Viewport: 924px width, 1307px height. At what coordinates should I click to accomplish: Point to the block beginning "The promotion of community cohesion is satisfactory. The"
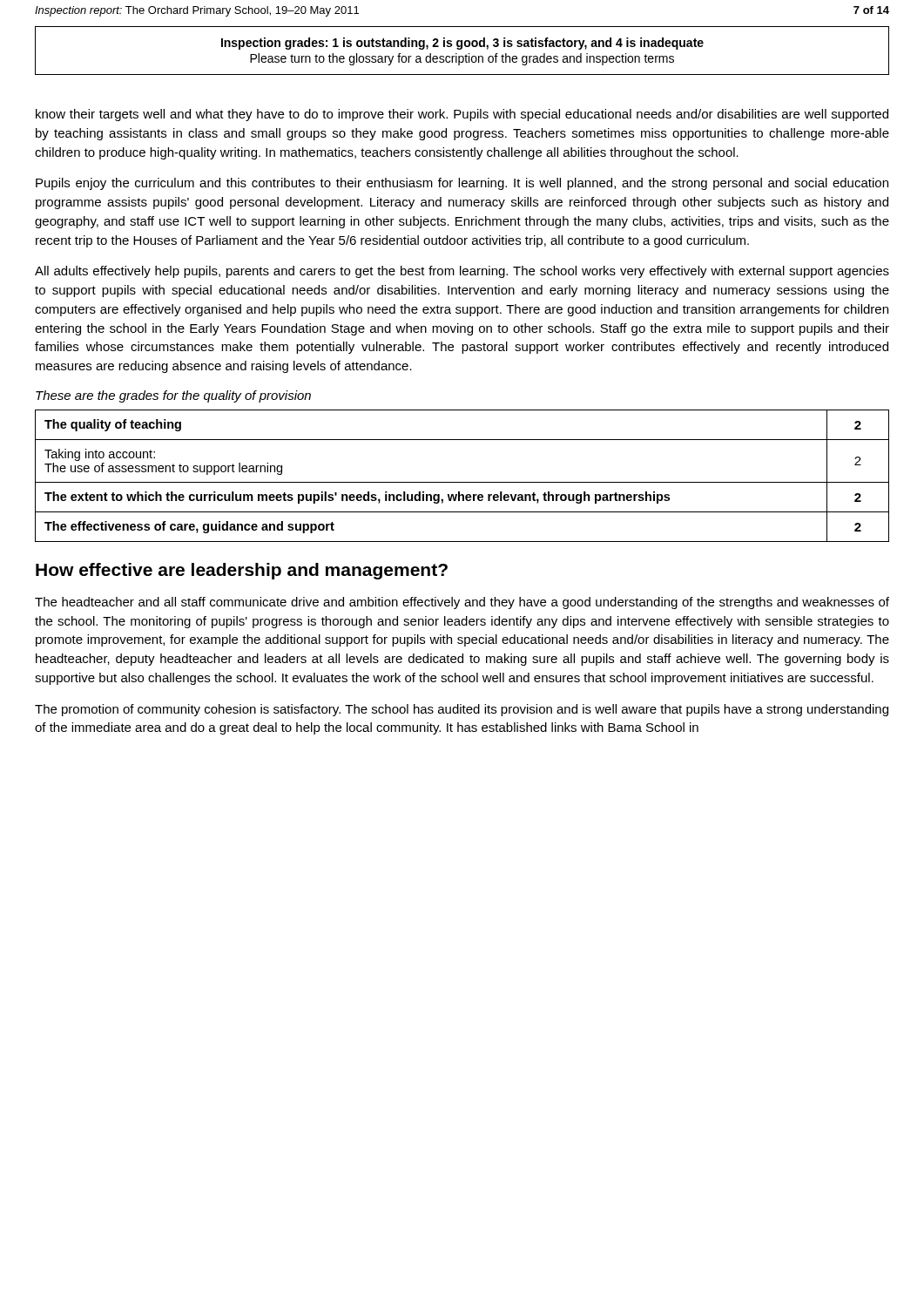coord(462,718)
